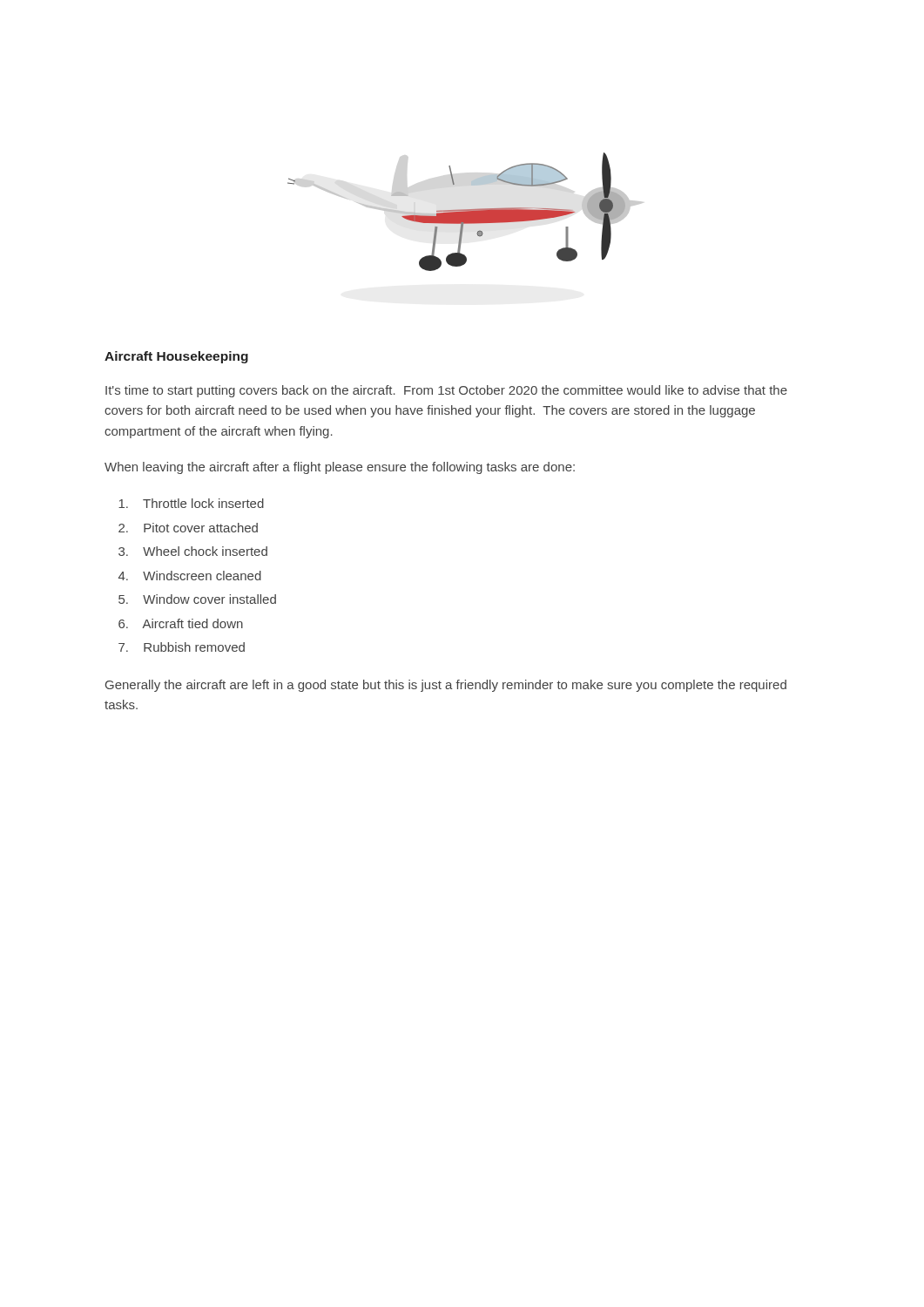This screenshot has width=924, height=1307.
Task: Locate the text "Throttle lock inserted"
Action: tap(184, 503)
